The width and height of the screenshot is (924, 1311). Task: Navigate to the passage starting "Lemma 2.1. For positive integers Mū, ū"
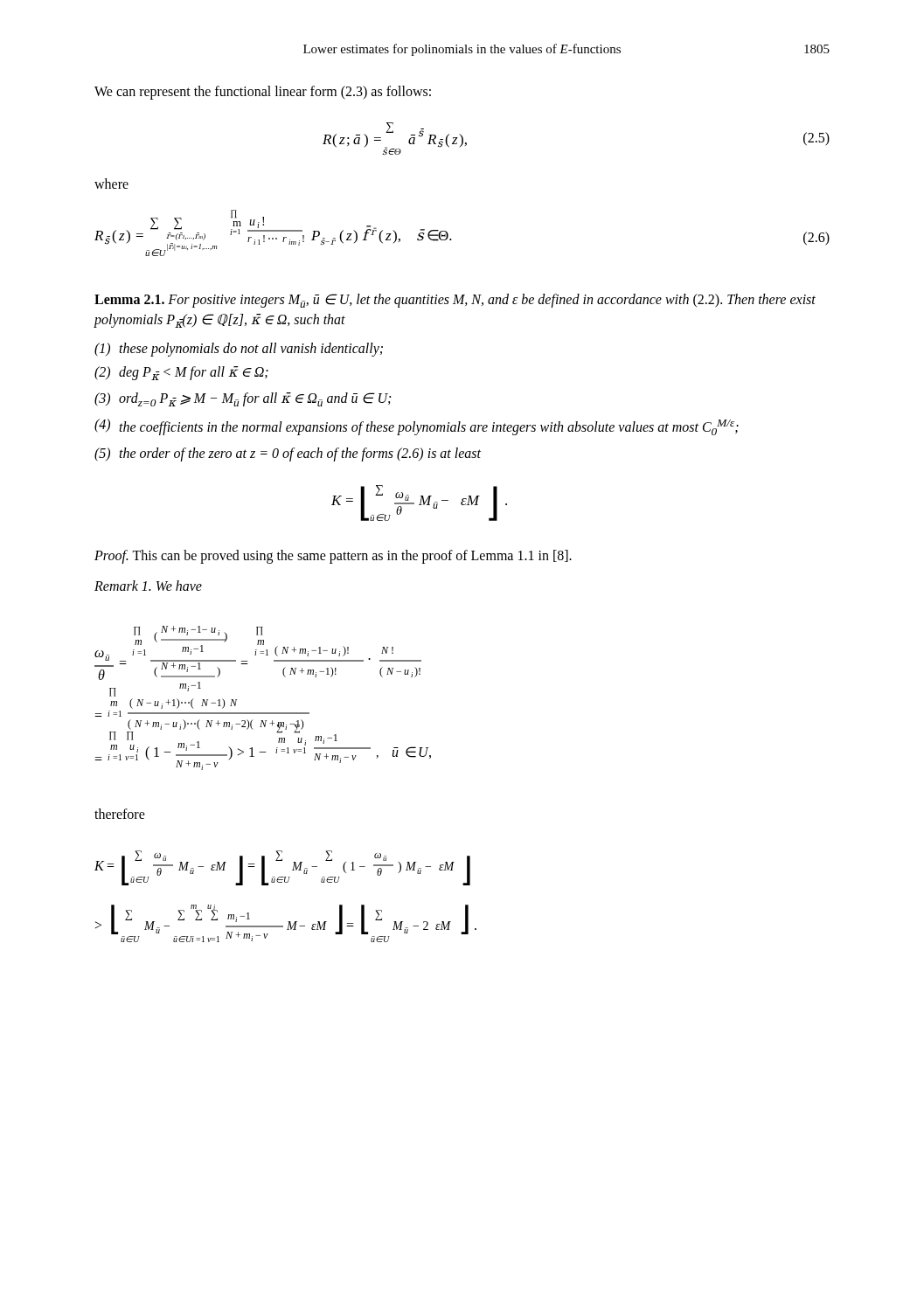pos(455,311)
